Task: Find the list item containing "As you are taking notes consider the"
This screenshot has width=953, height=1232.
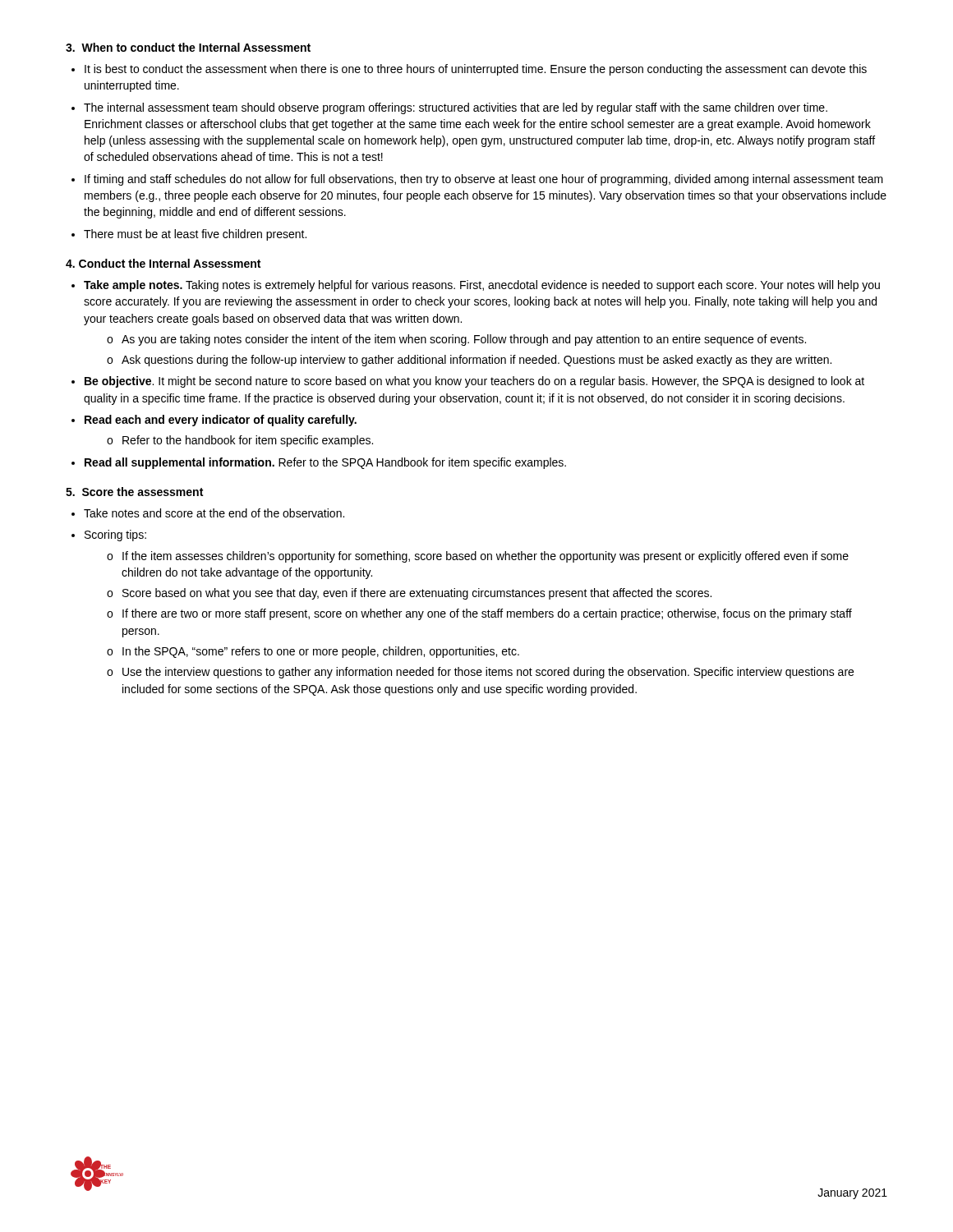Action: (x=464, y=339)
